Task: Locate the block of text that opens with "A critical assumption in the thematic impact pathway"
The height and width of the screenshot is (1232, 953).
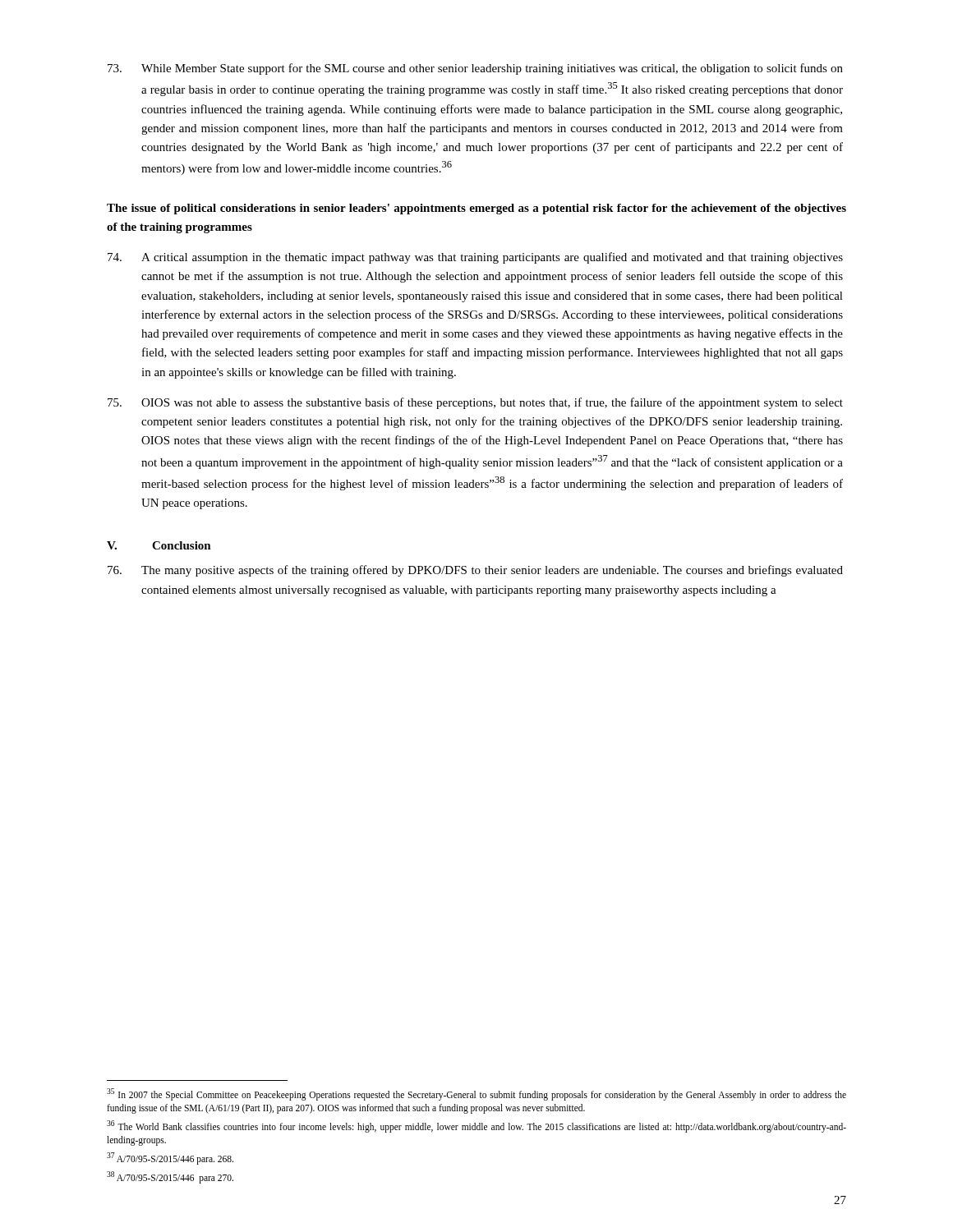Action: 475,315
